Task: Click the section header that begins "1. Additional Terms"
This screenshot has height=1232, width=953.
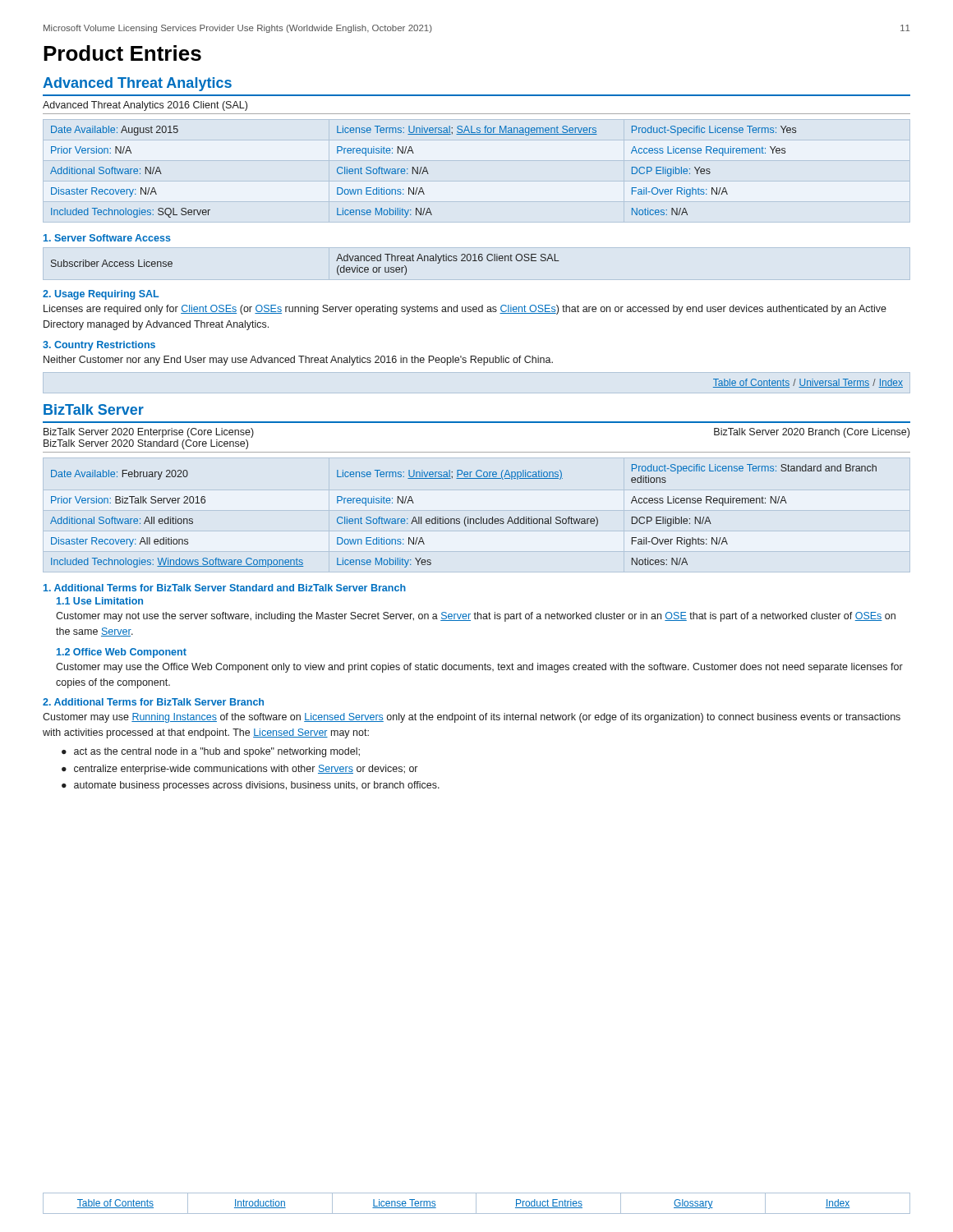Action: tap(225, 588)
